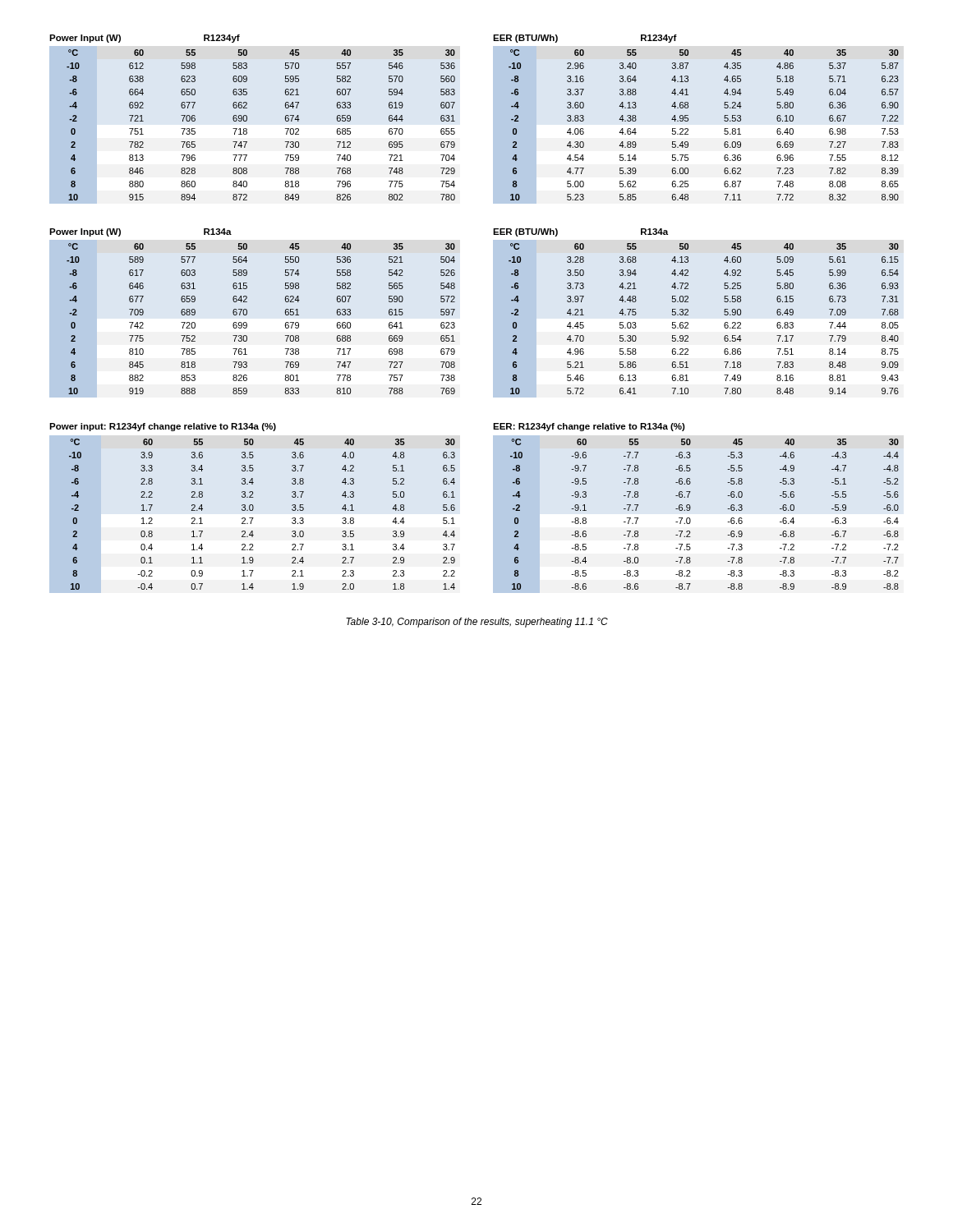Click on the table containing "769"
953x1232 pixels.
[476, 312]
